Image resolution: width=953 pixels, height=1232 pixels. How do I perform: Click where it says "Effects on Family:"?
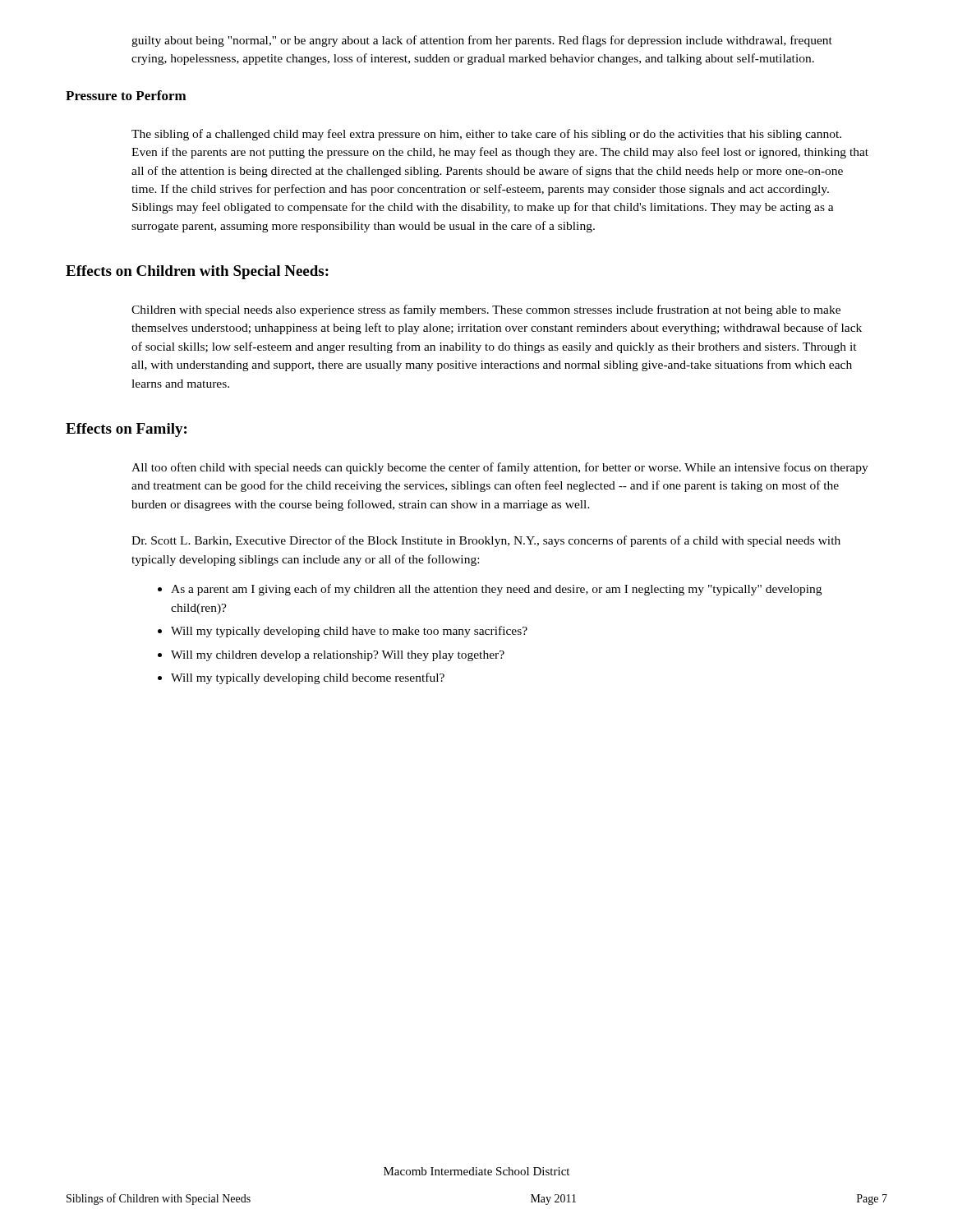pos(126,430)
